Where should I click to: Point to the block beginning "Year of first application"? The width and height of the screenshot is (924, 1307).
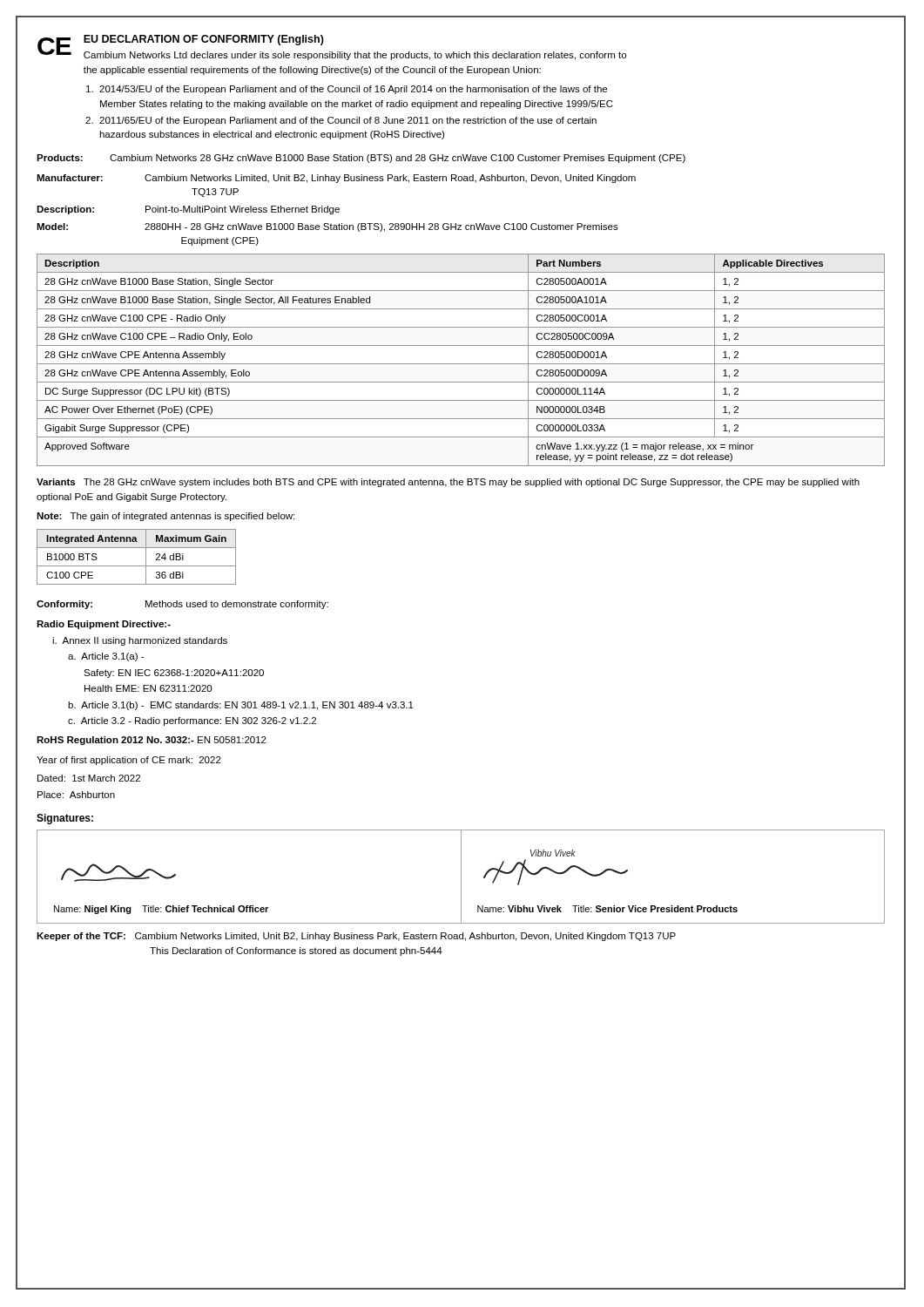pos(129,760)
